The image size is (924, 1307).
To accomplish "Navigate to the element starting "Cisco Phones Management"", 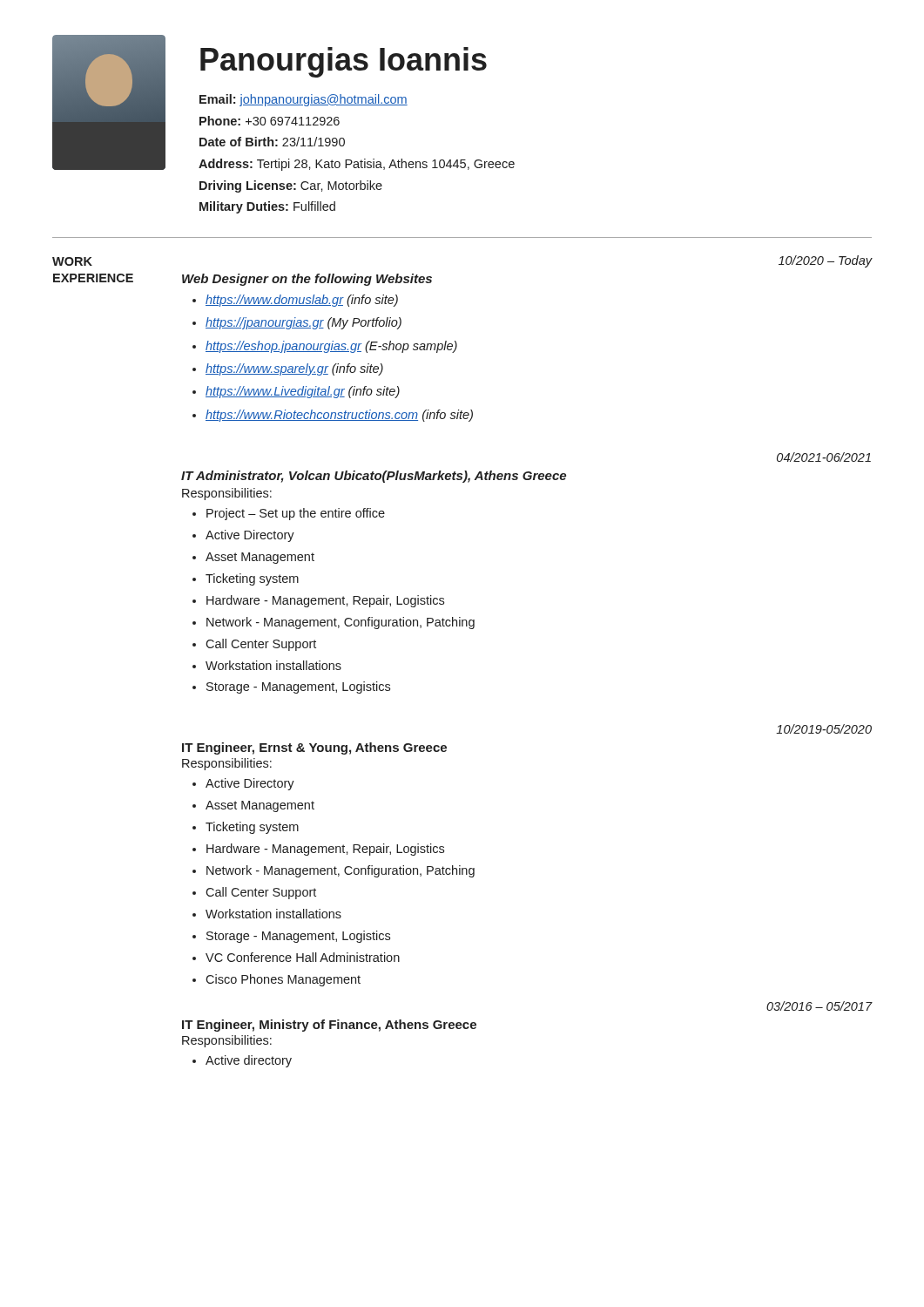I will pos(283,979).
